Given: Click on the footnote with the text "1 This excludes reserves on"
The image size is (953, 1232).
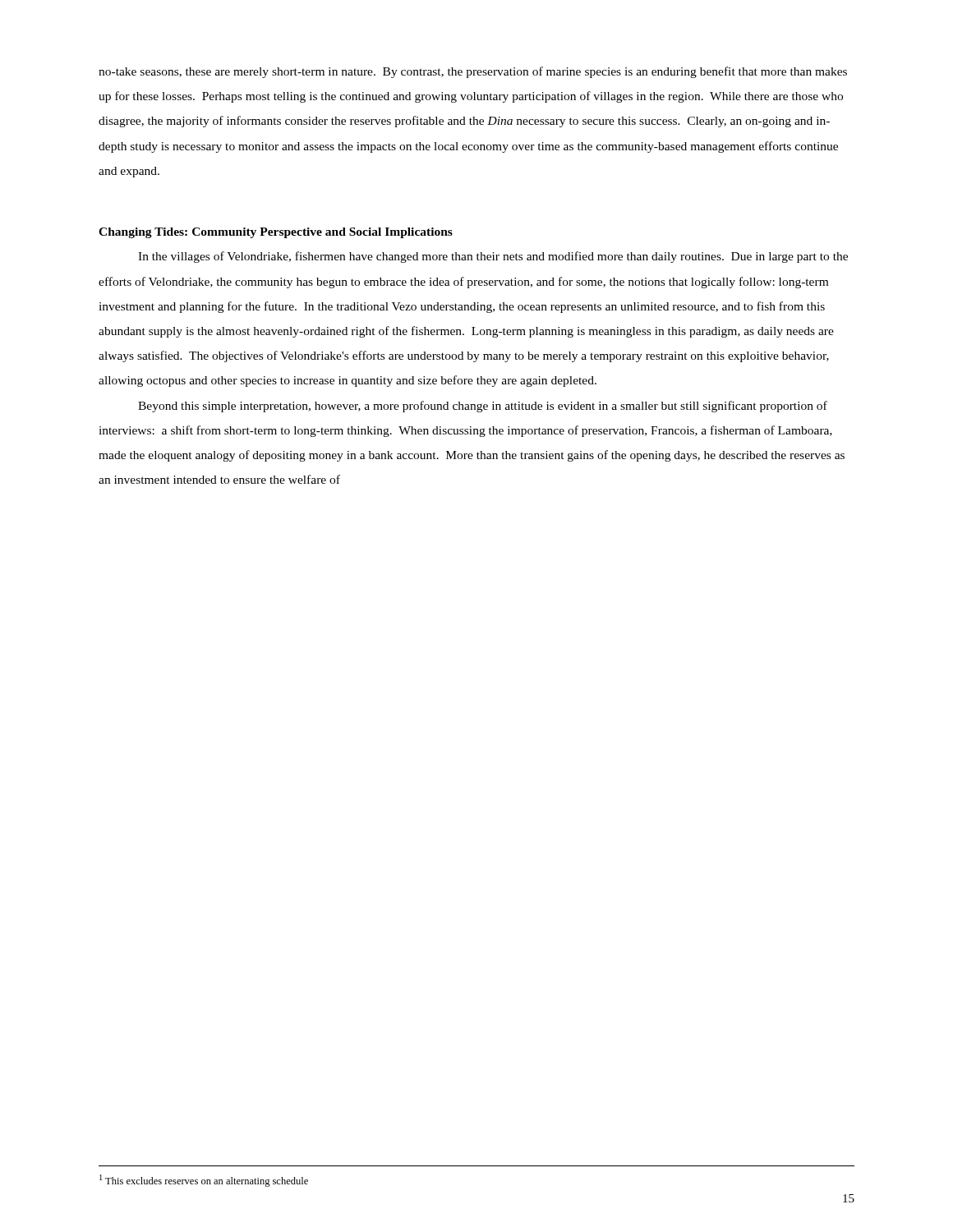Looking at the screenshot, I should pos(203,1180).
